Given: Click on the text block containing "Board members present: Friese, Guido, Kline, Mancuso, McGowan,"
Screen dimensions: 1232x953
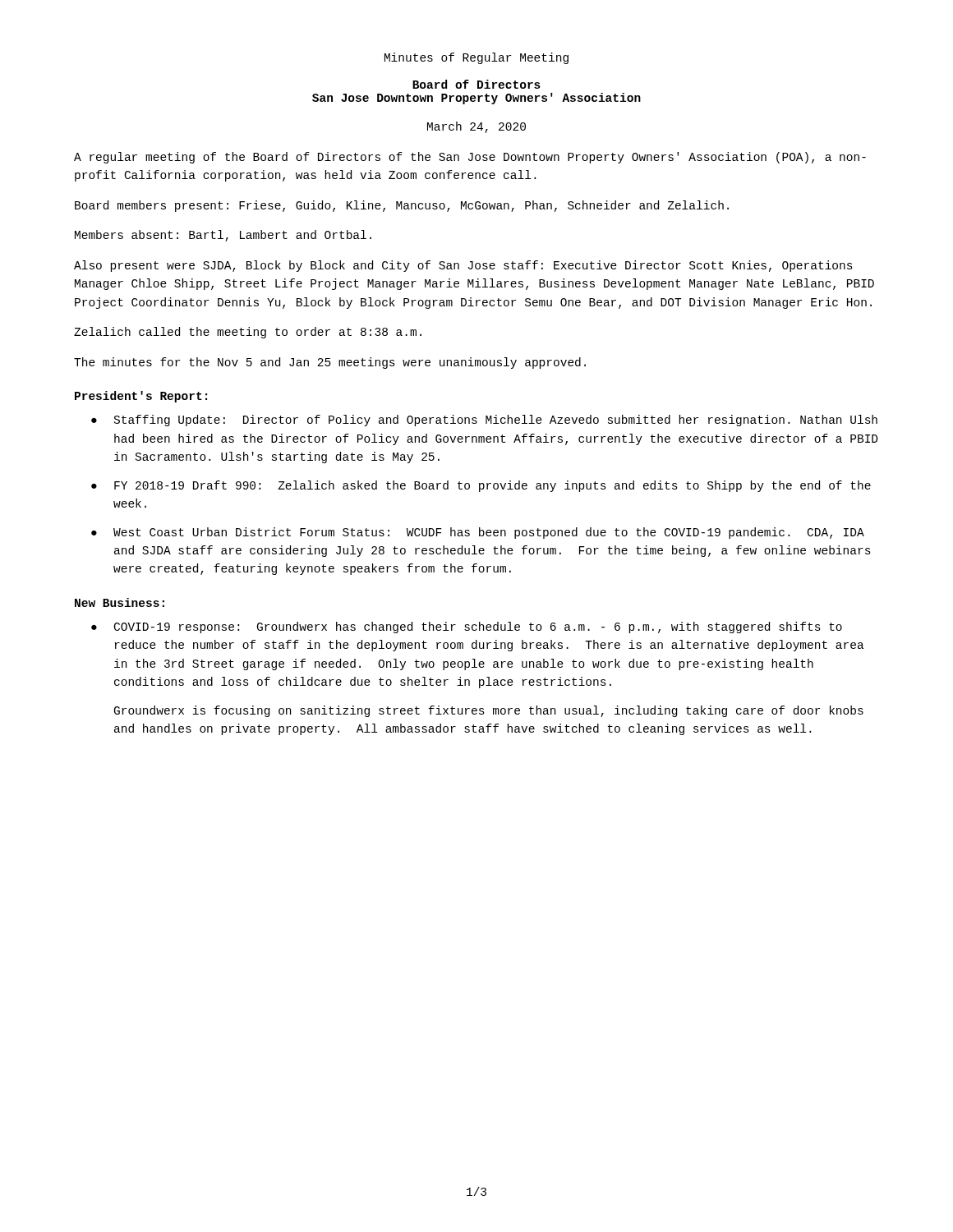Looking at the screenshot, I should point(403,206).
